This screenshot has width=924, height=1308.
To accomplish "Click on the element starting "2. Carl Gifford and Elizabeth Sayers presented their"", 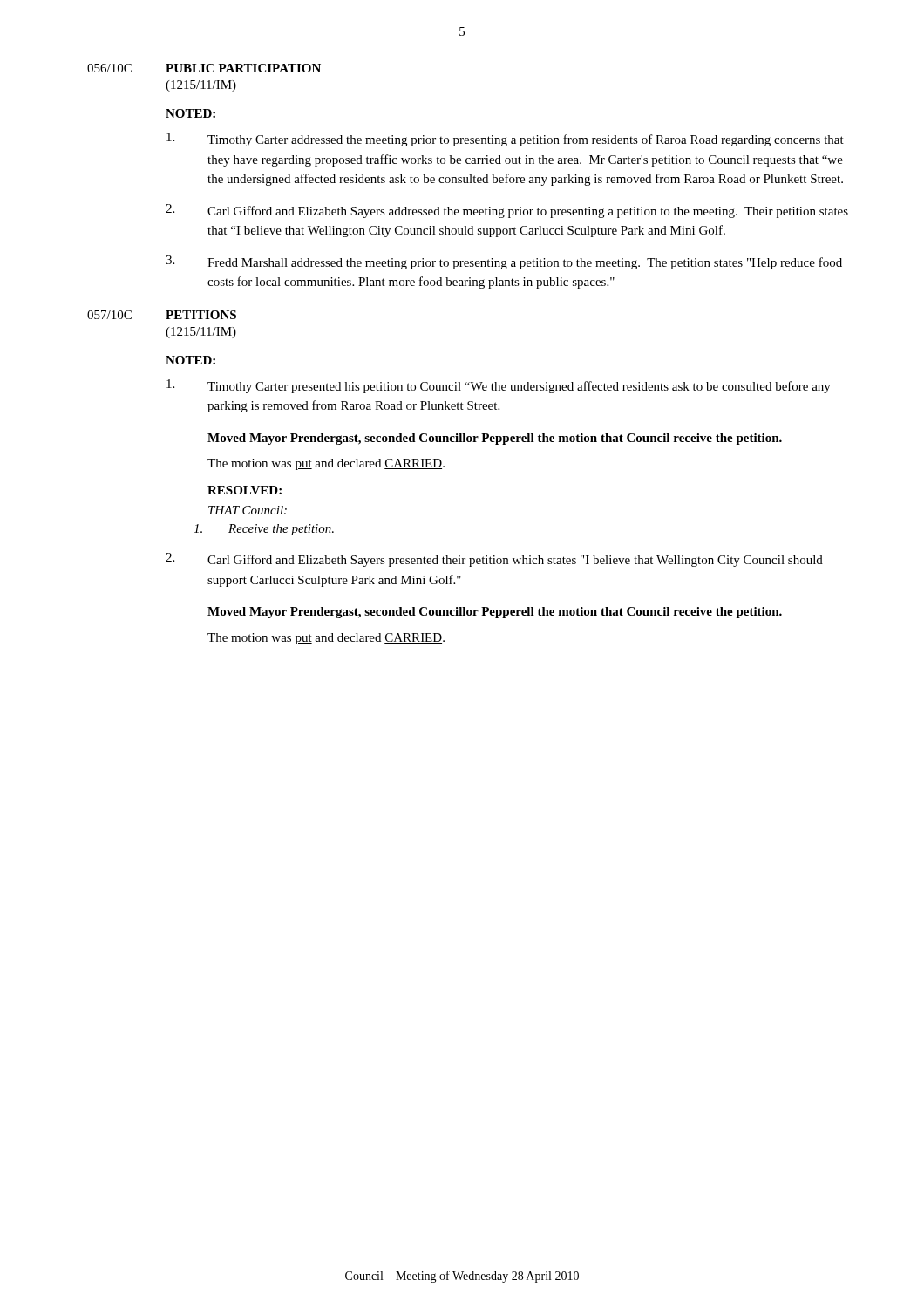I will pyautogui.click(x=510, y=570).
